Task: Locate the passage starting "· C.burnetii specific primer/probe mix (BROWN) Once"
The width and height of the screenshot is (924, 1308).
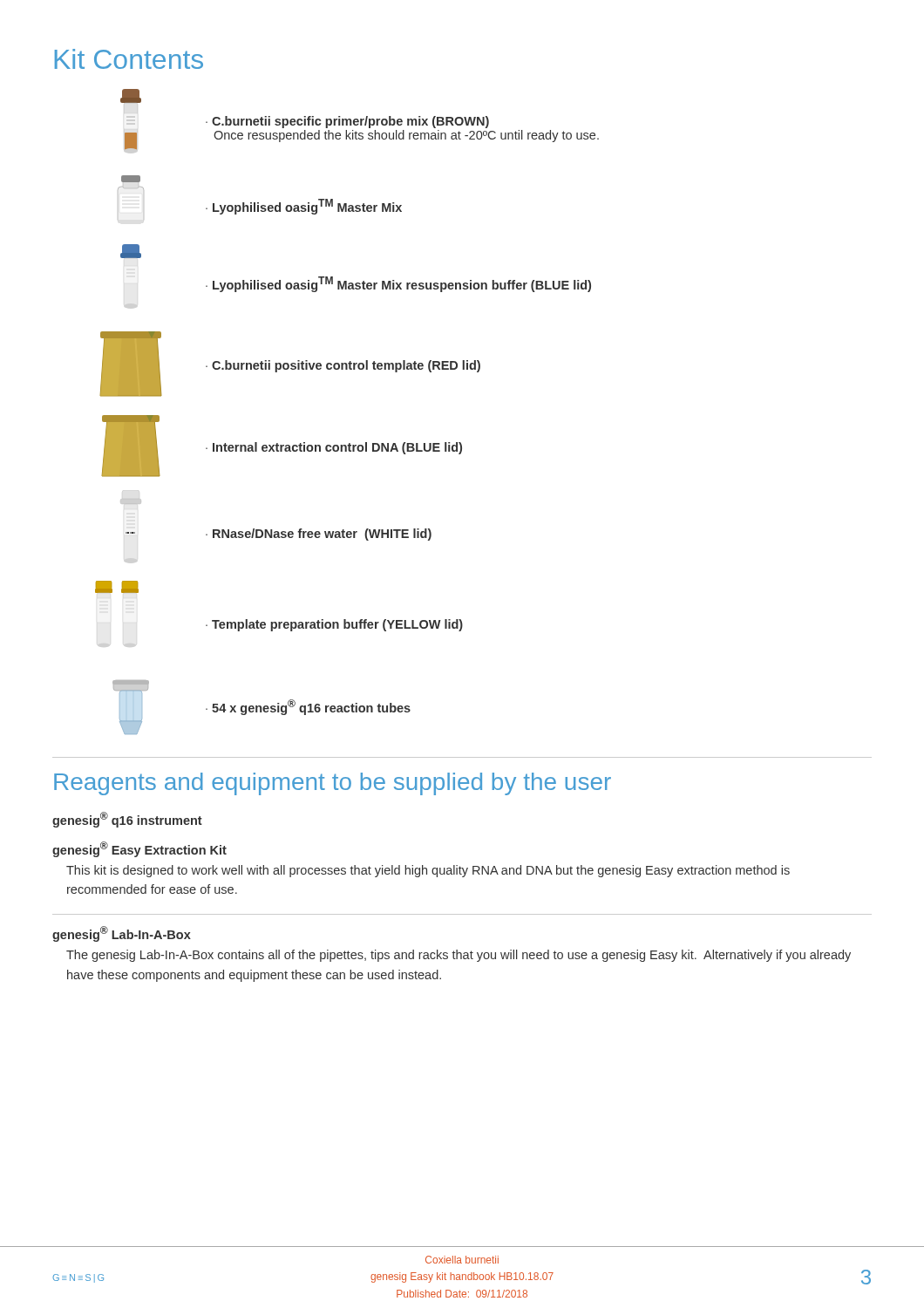Action: tap(466, 128)
